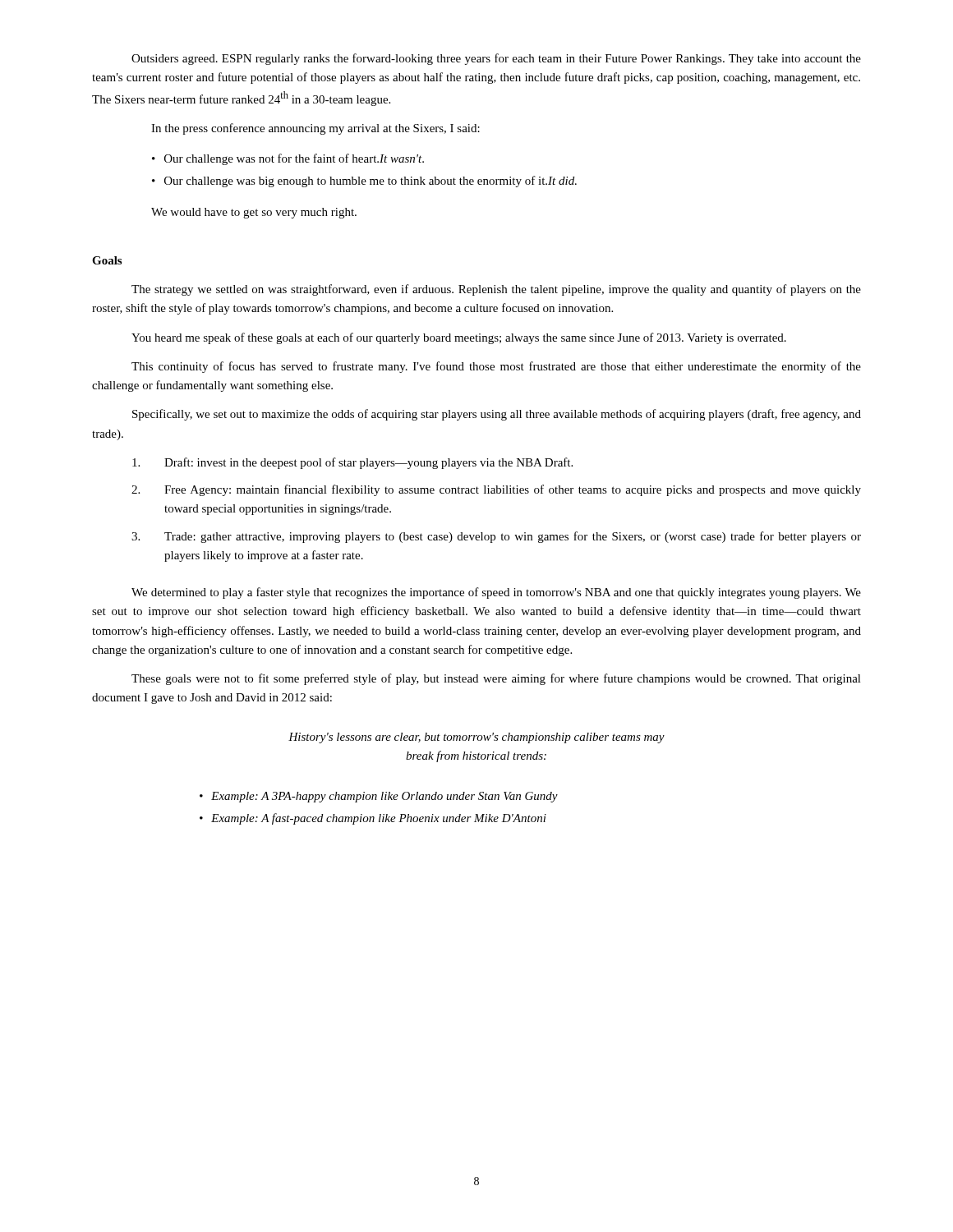
Task: Select the text block starting "You heard me speak of these"
Action: pos(476,338)
